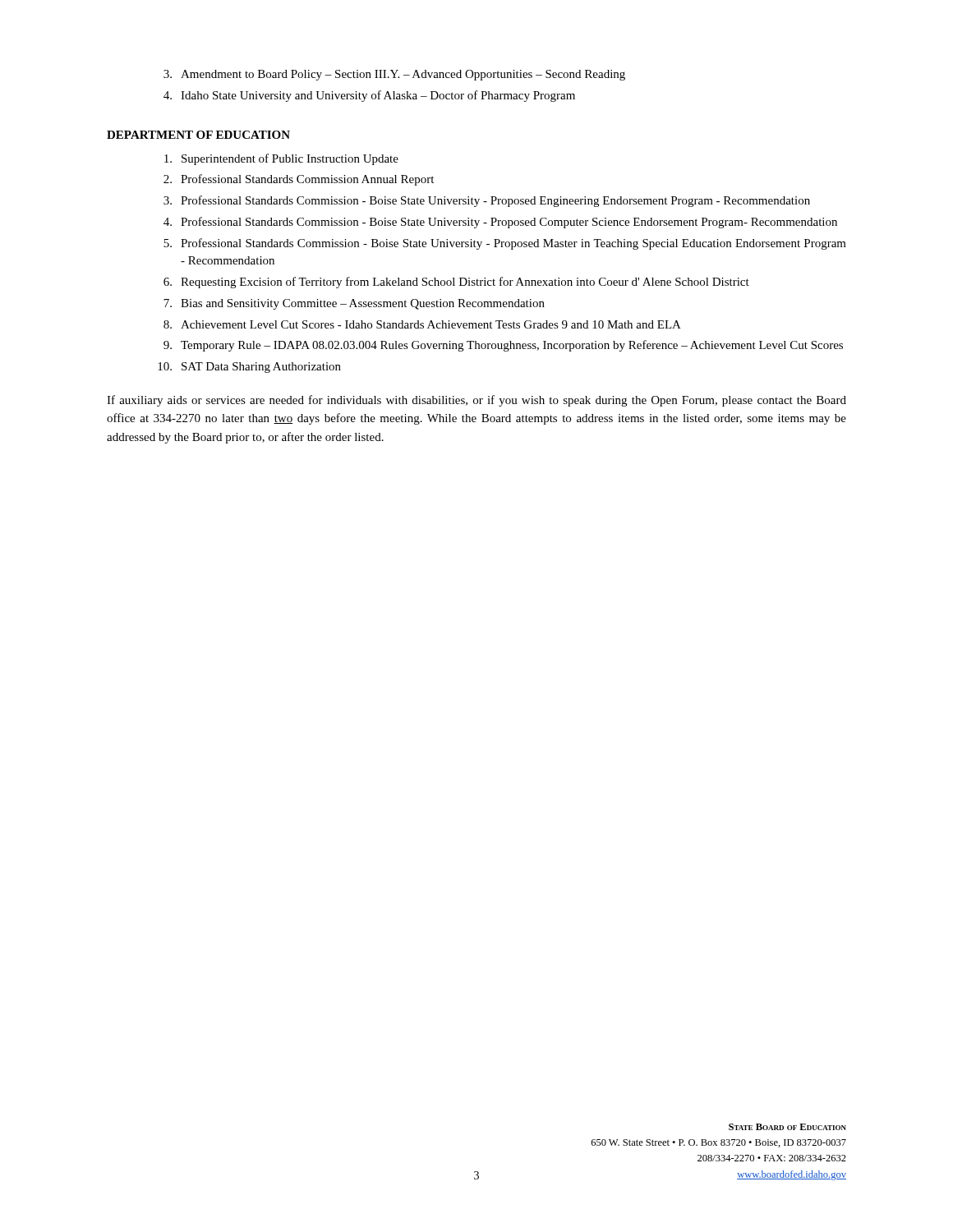Image resolution: width=953 pixels, height=1232 pixels.
Task: Click where it says "10. SAT Data Sharing Authorization"
Action: pyautogui.click(x=249, y=368)
